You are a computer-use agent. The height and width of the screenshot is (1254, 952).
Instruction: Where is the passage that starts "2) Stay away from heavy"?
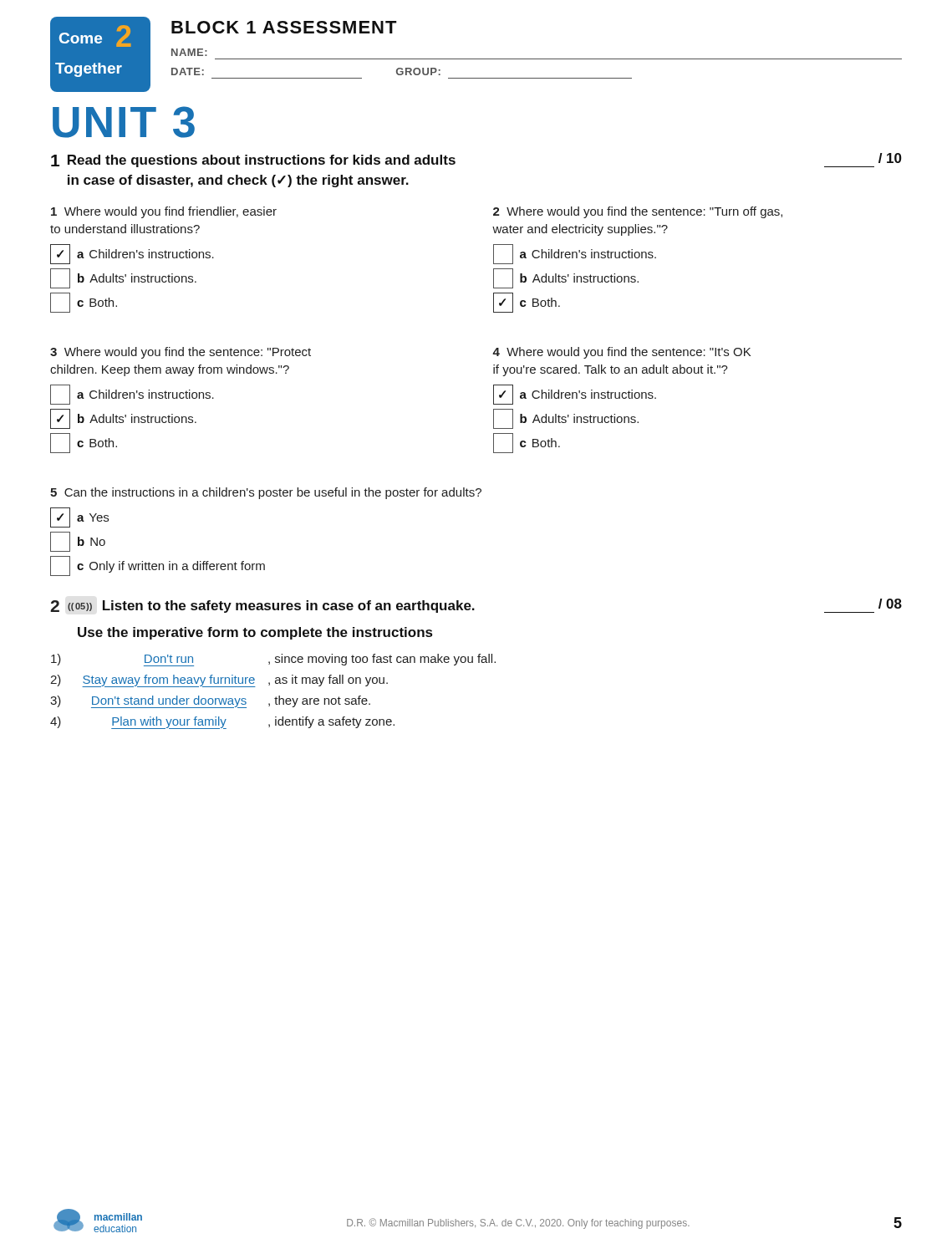coord(219,679)
